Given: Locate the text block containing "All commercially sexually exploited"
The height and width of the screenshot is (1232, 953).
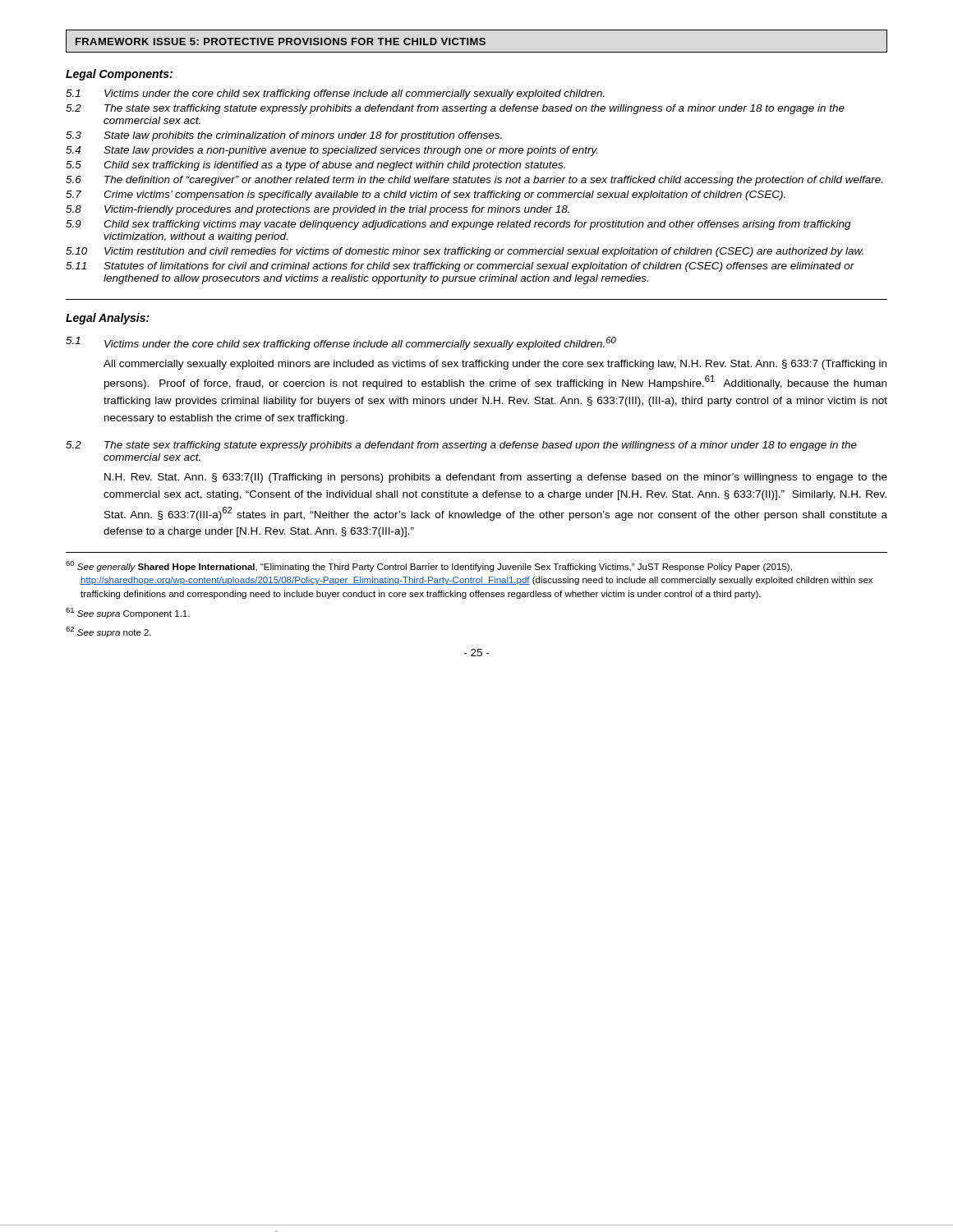Looking at the screenshot, I should [x=495, y=390].
